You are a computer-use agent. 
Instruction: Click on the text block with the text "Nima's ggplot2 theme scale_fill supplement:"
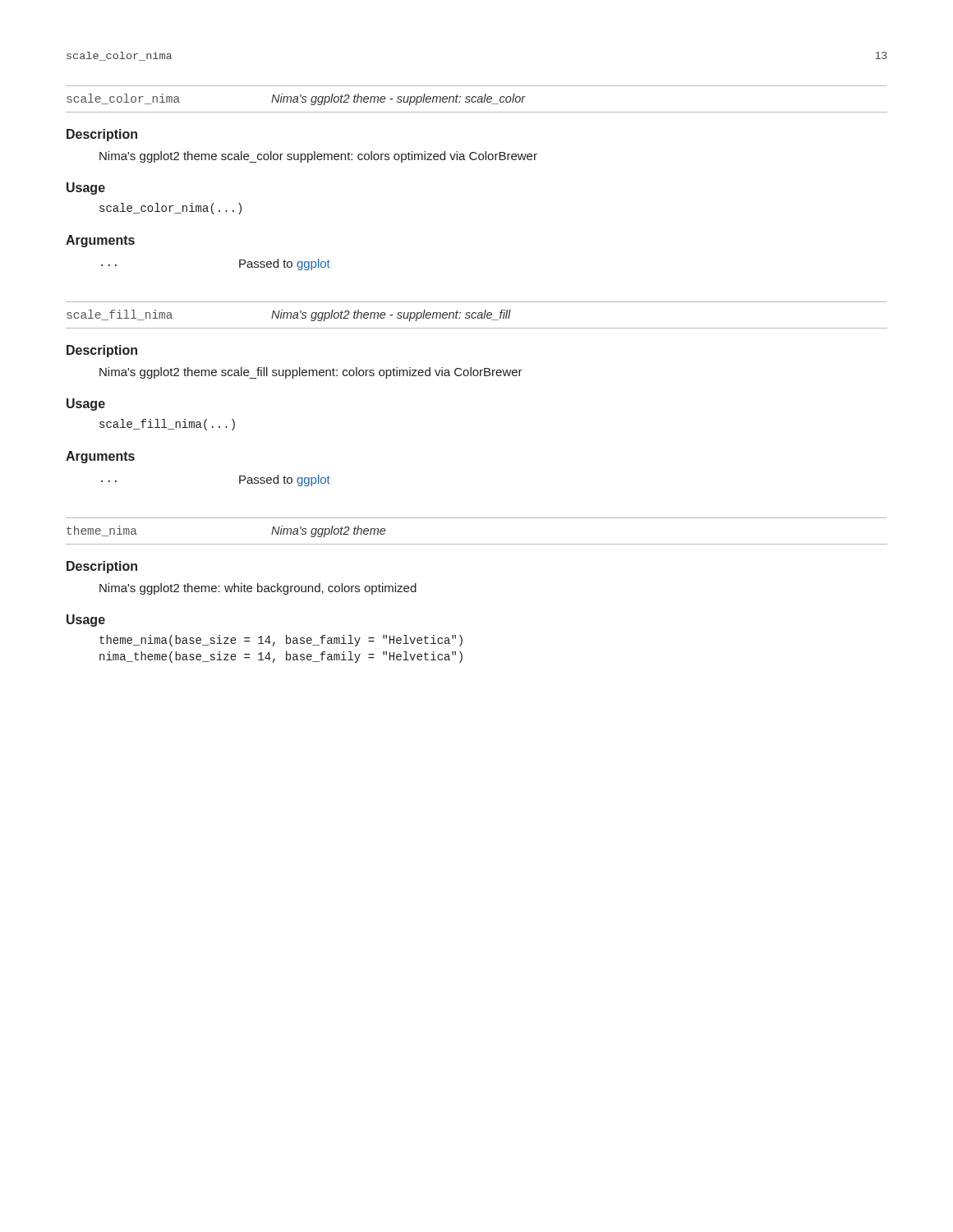click(310, 372)
